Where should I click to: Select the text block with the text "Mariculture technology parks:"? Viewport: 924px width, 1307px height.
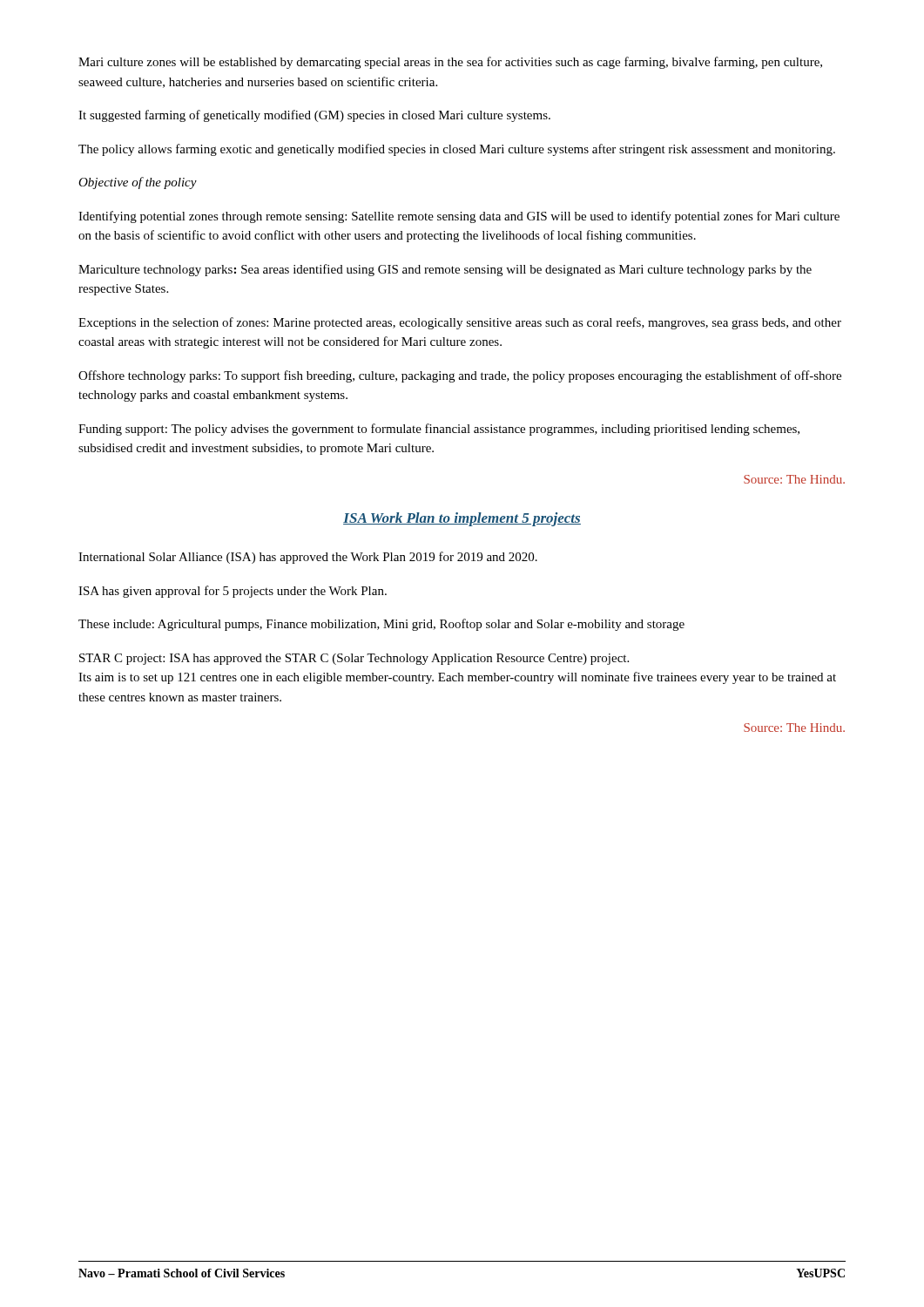click(x=445, y=279)
